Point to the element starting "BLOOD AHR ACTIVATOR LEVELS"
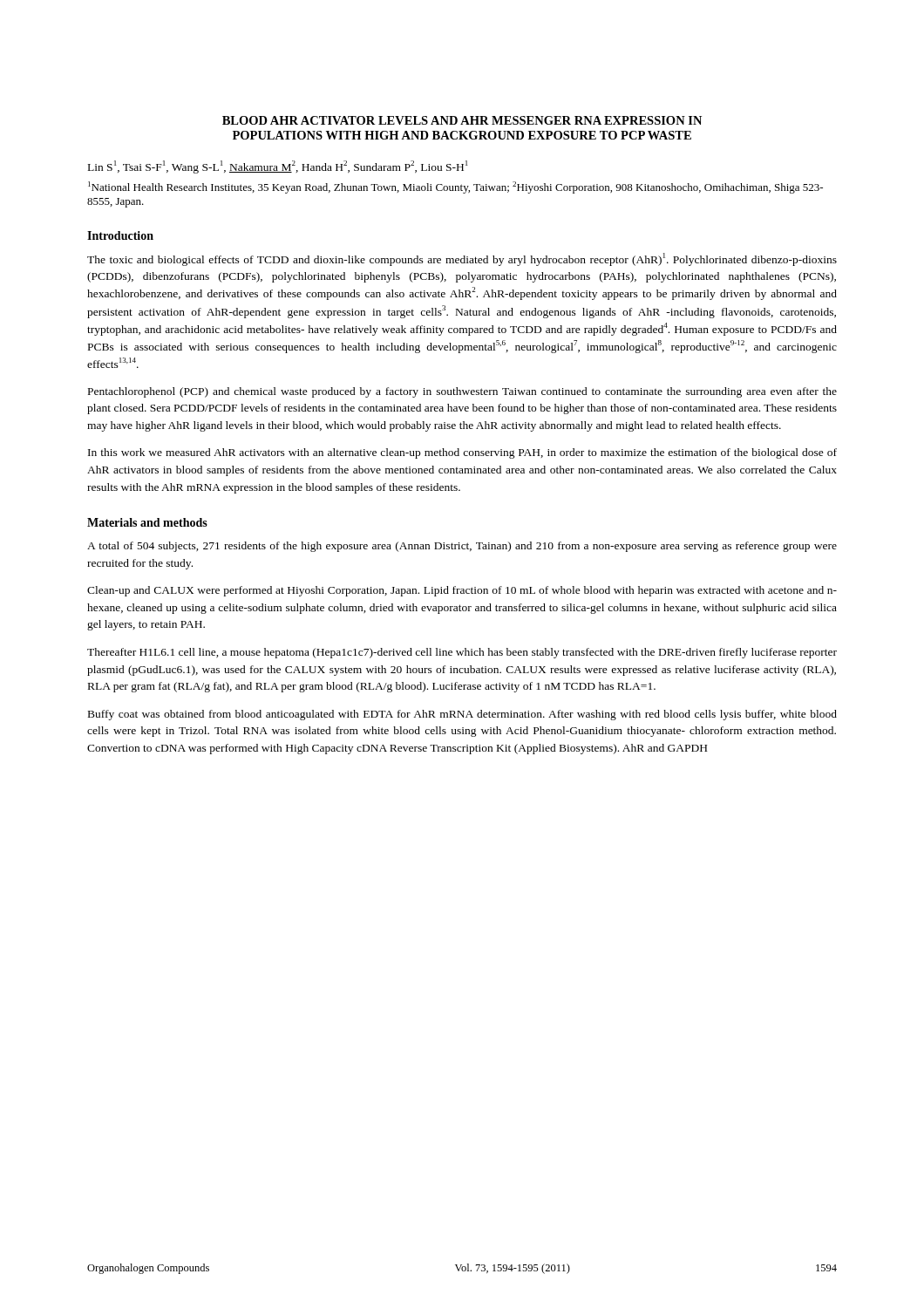This screenshot has width=924, height=1308. pyautogui.click(x=462, y=128)
